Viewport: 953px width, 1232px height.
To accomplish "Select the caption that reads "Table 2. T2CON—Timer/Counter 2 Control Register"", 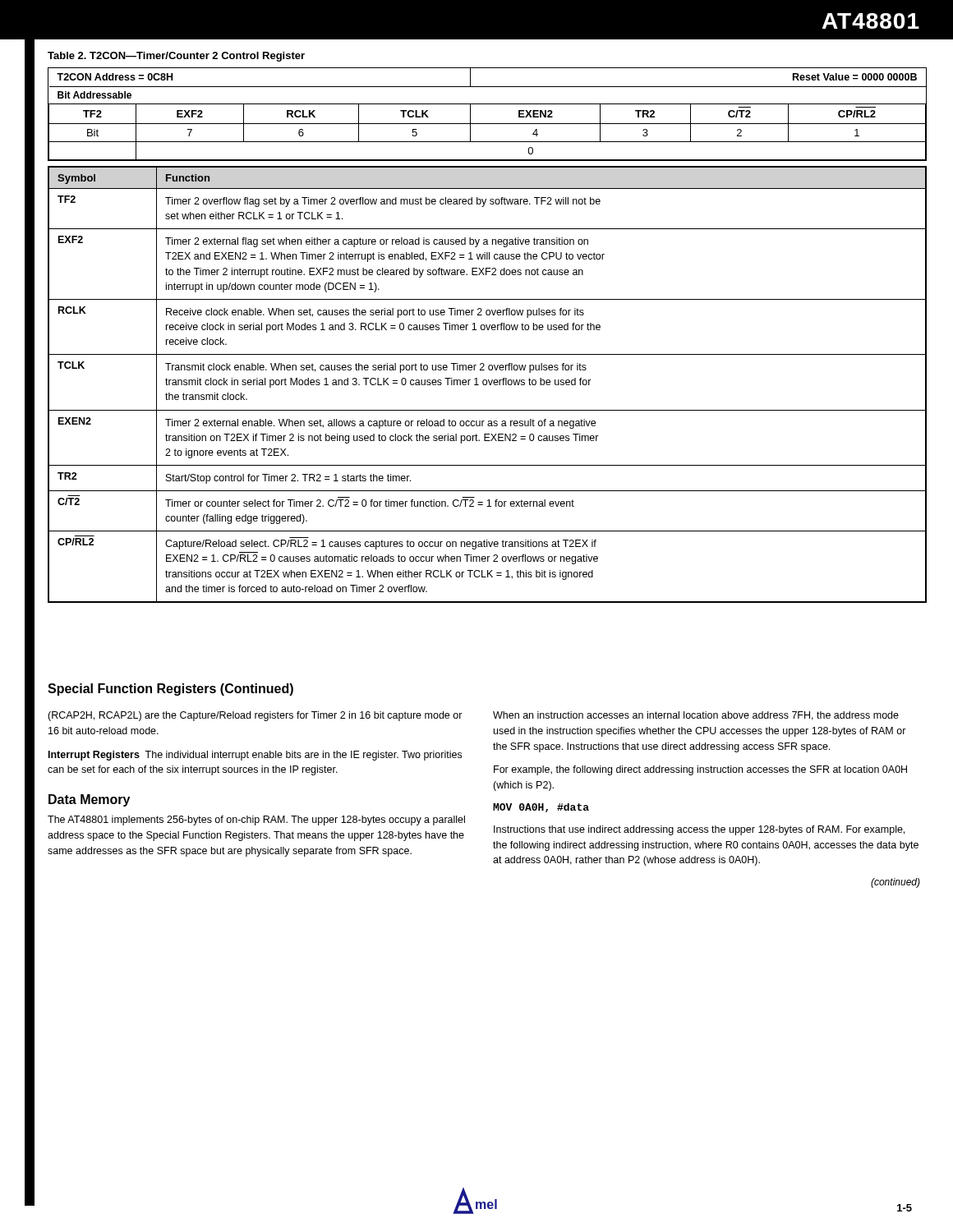I will (176, 55).
